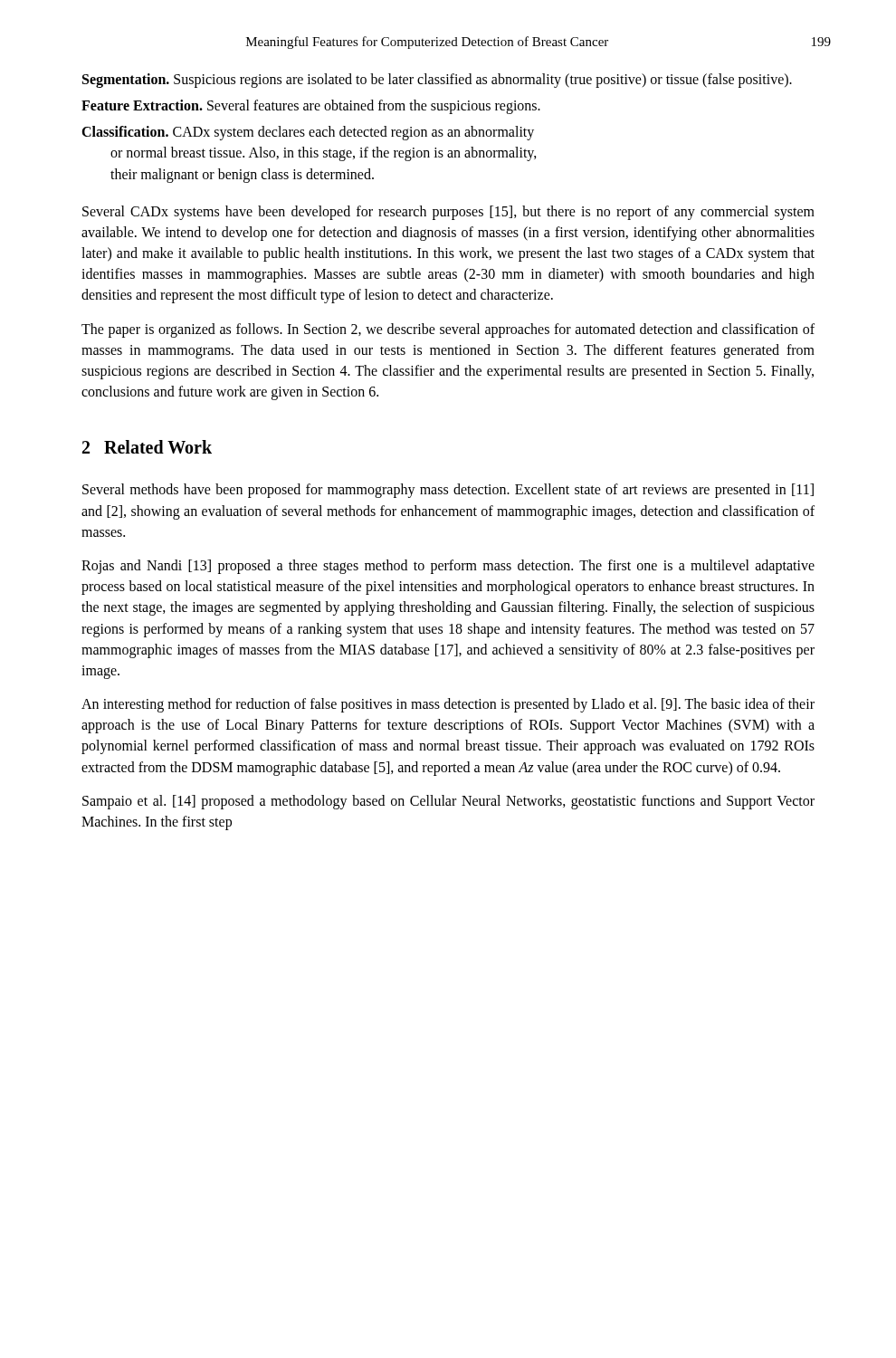Point to the text block starting "An interesting method for reduction of false"
The height and width of the screenshot is (1358, 896).
point(448,735)
